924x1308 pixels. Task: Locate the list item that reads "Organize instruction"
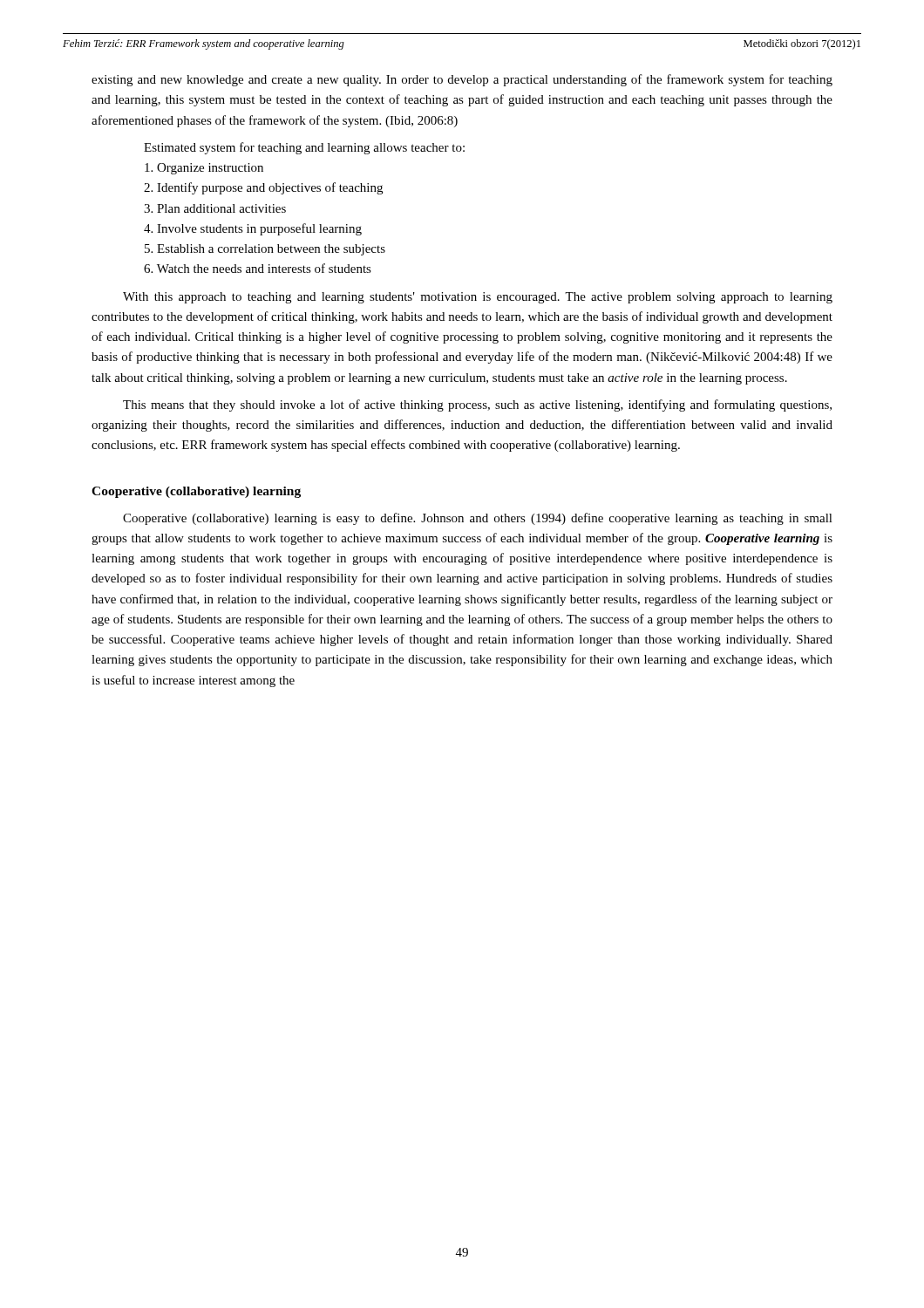tap(204, 169)
